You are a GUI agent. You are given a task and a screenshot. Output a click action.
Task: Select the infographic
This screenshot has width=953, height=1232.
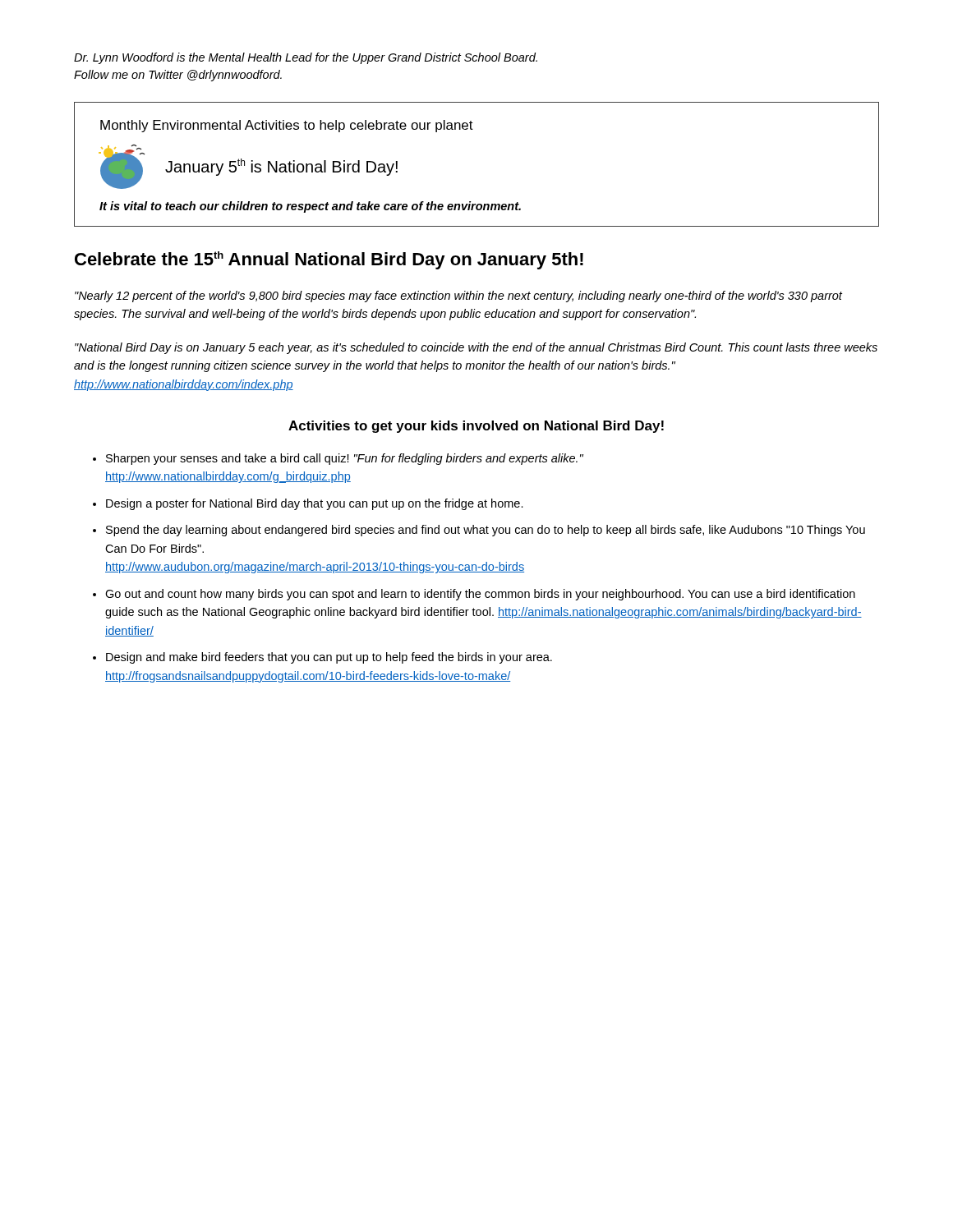[476, 164]
